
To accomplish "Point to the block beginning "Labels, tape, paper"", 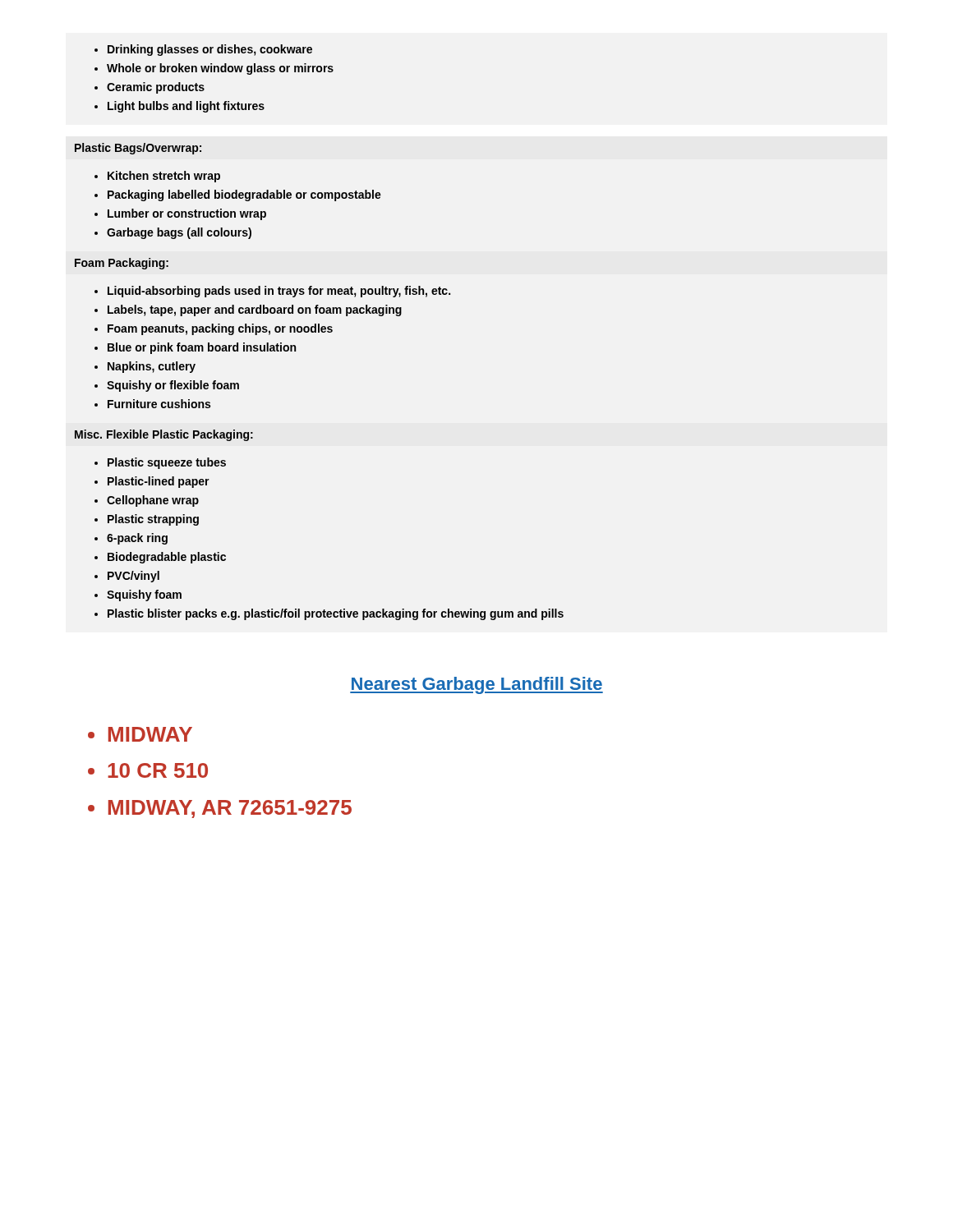I will (248, 310).
